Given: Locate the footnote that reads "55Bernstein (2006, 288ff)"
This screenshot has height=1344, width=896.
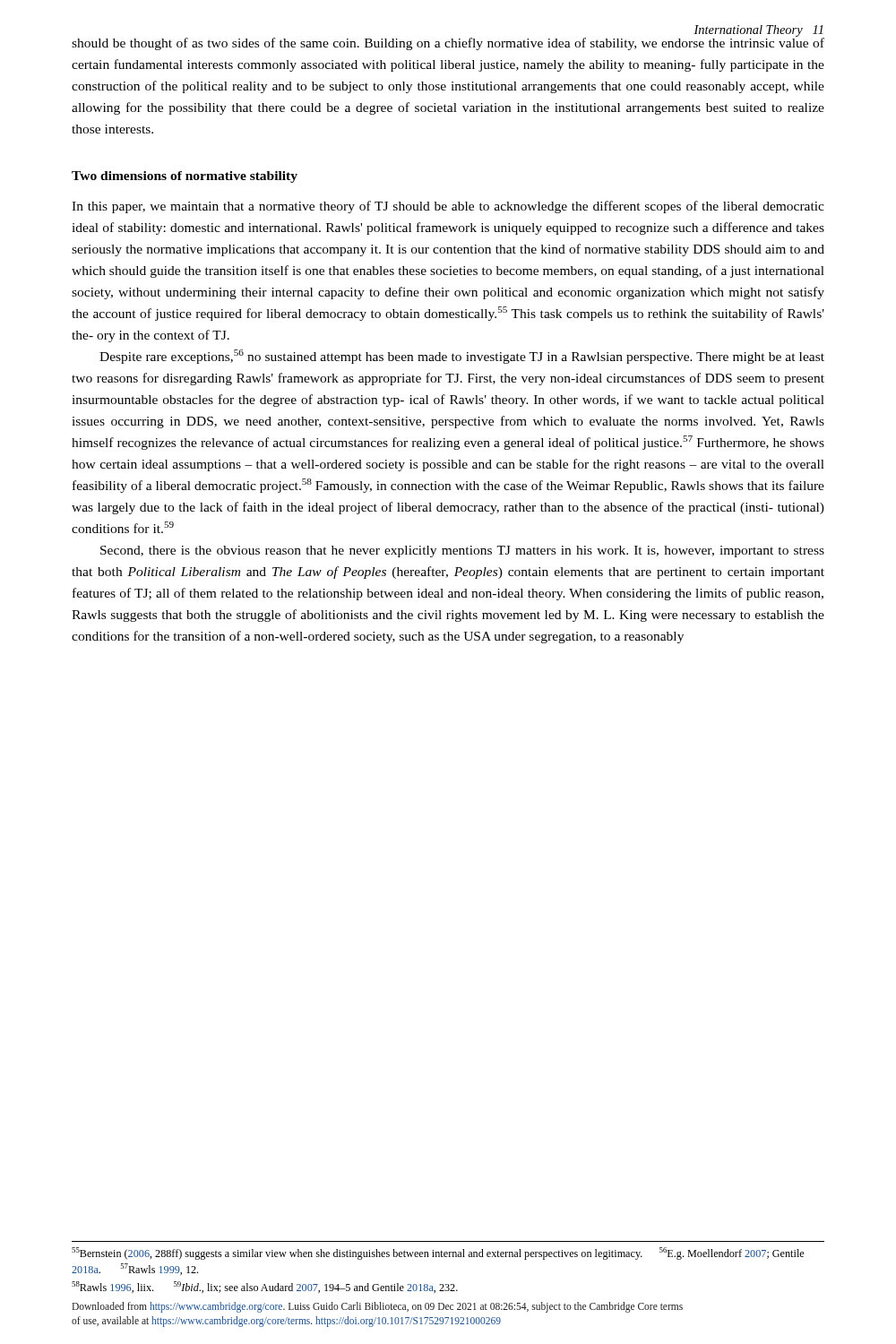Looking at the screenshot, I should pyautogui.click(x=438, y=1254).
